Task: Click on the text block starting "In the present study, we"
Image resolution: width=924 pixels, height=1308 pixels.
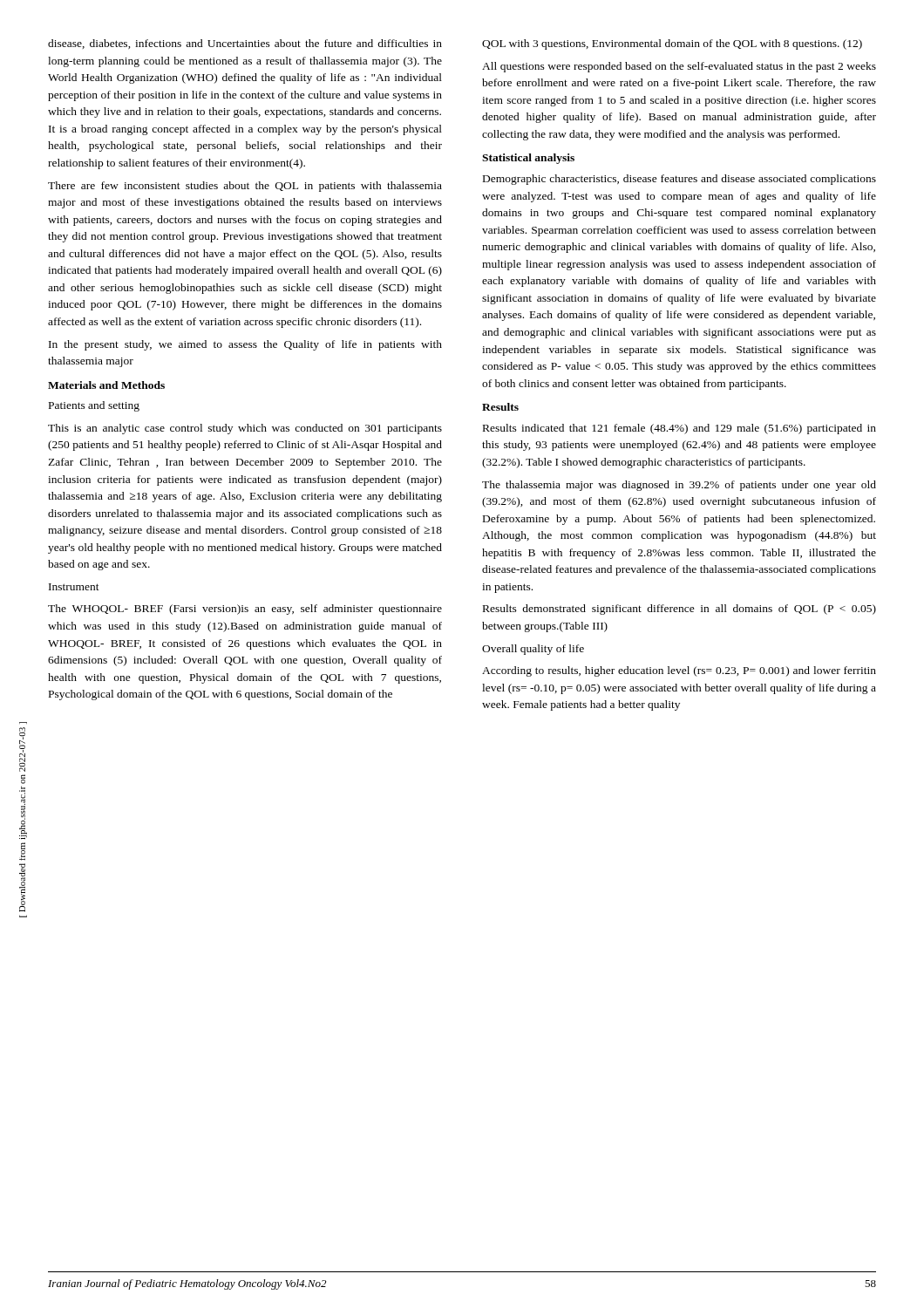Action: 245,352
